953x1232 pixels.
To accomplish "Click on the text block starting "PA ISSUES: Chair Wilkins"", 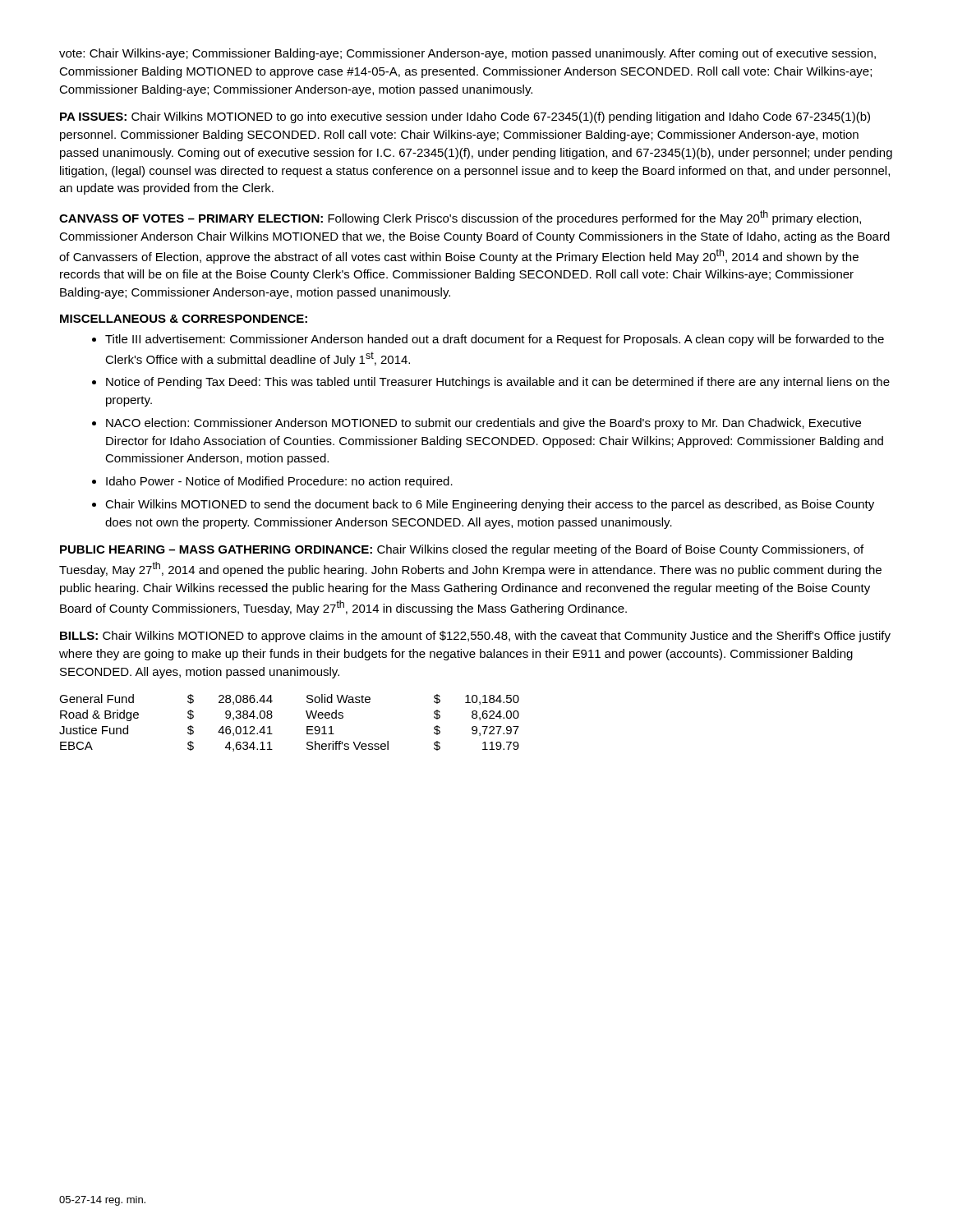I will click(476, 152).
